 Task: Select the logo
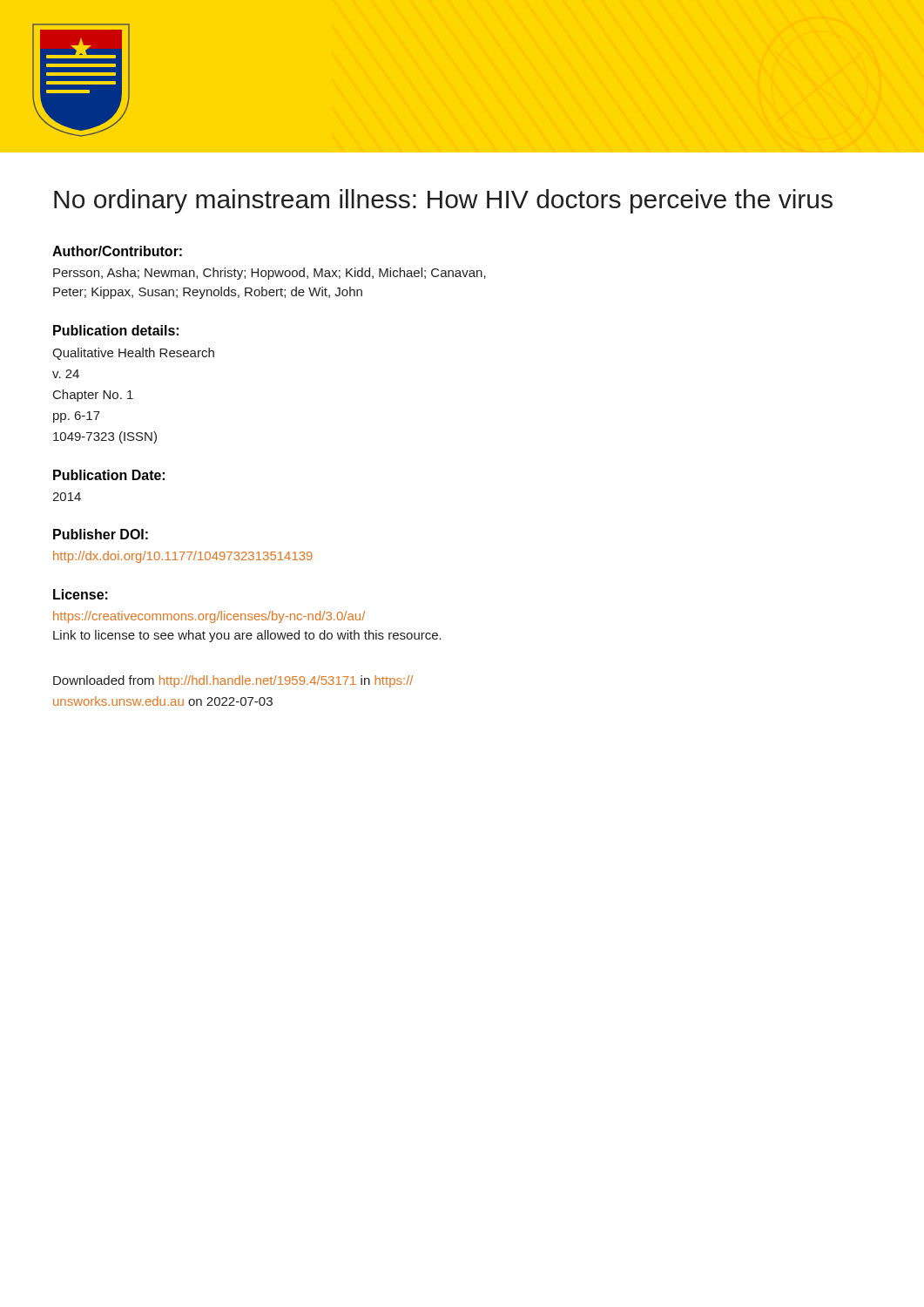click(x=462, y=76)
